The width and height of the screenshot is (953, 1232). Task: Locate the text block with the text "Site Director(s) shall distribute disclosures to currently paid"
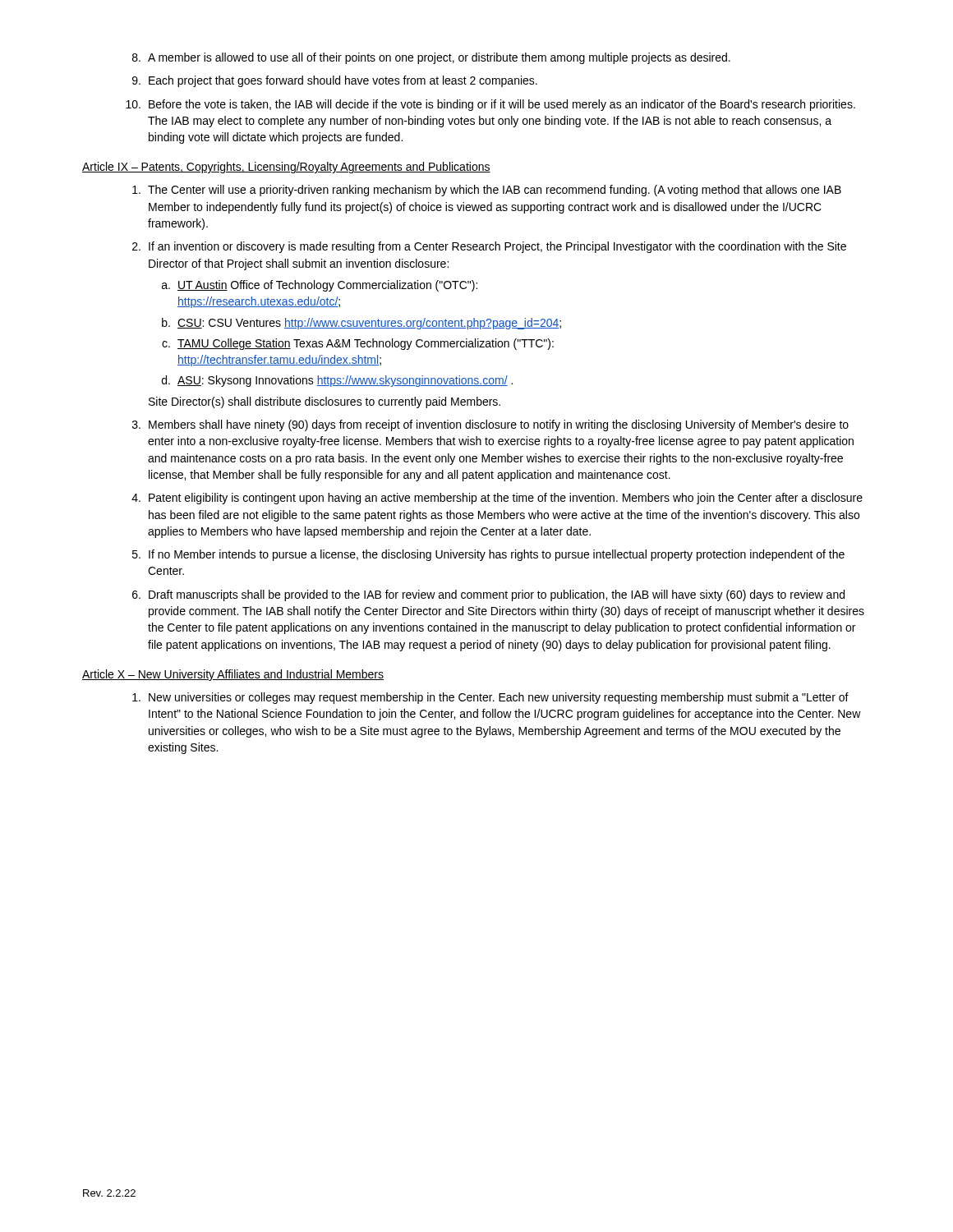(x=325, y=401)
